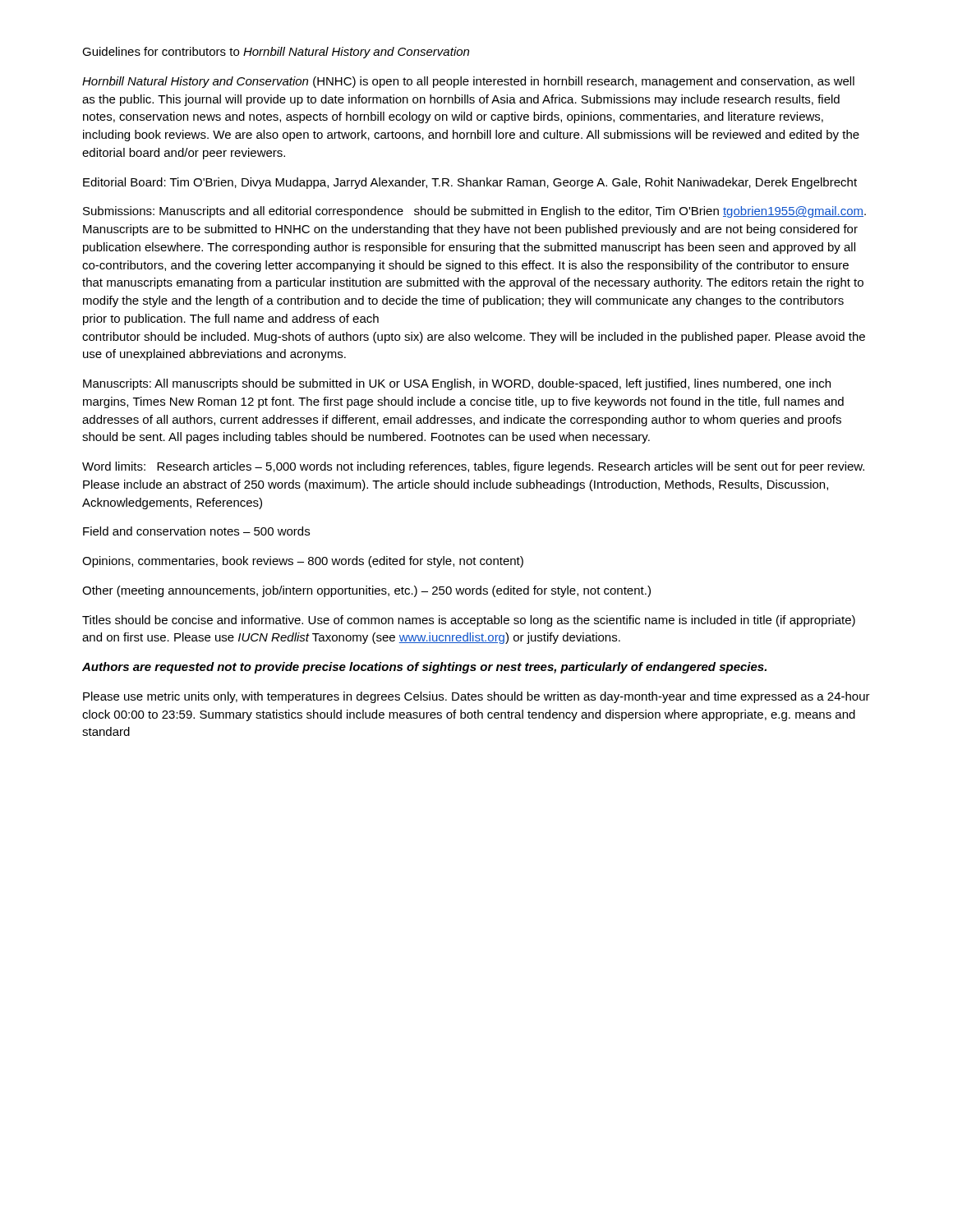Find the block on this page that starts "Word limits: Research articles – 5,000"
Image resolution: width=953 pixels, height=1232 pixels.
[x=474, y=484]
